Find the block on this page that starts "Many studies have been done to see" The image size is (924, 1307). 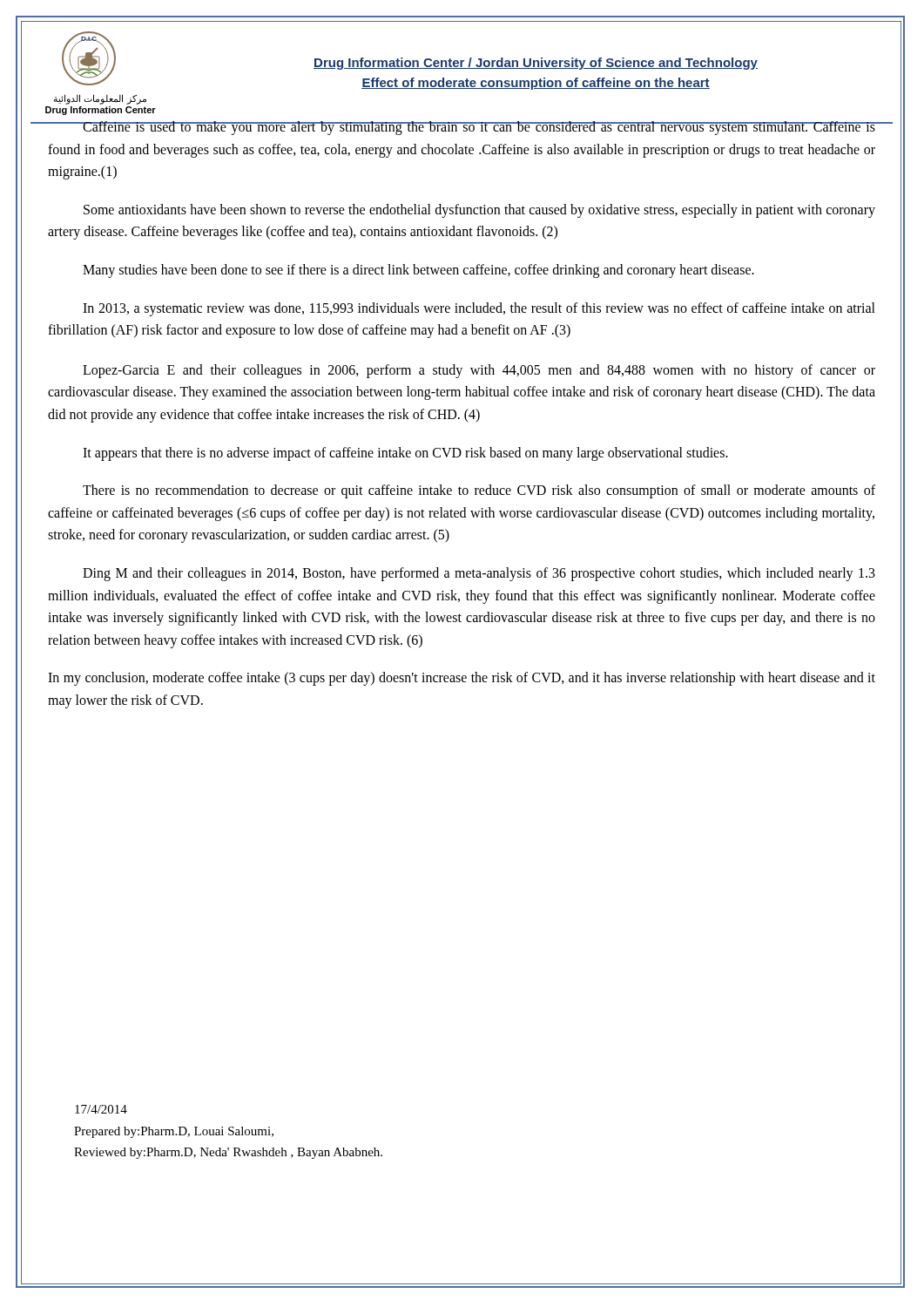click(x=419, y=270)
